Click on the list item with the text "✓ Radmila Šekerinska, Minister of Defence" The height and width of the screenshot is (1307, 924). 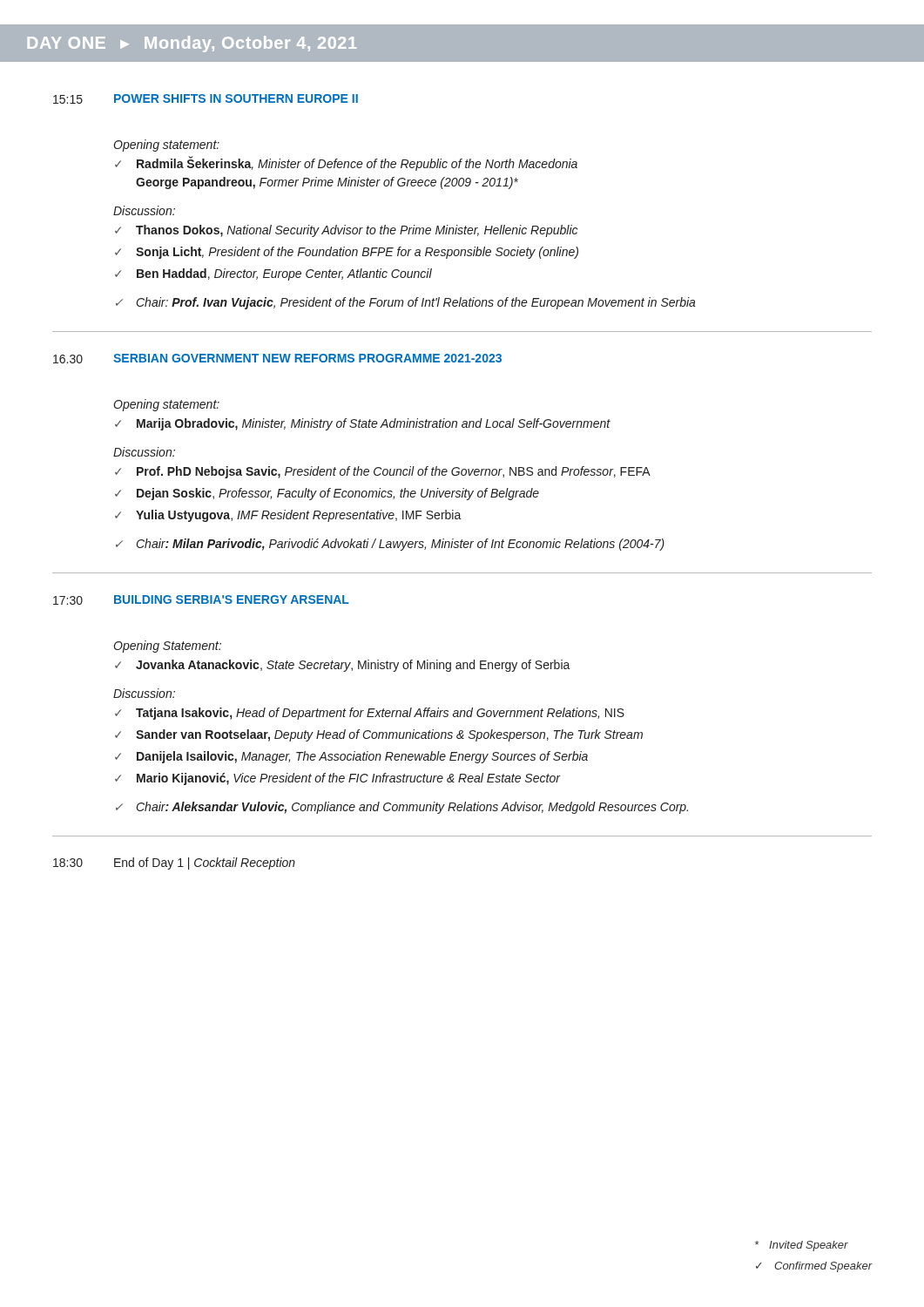click(x=345, y=173)
